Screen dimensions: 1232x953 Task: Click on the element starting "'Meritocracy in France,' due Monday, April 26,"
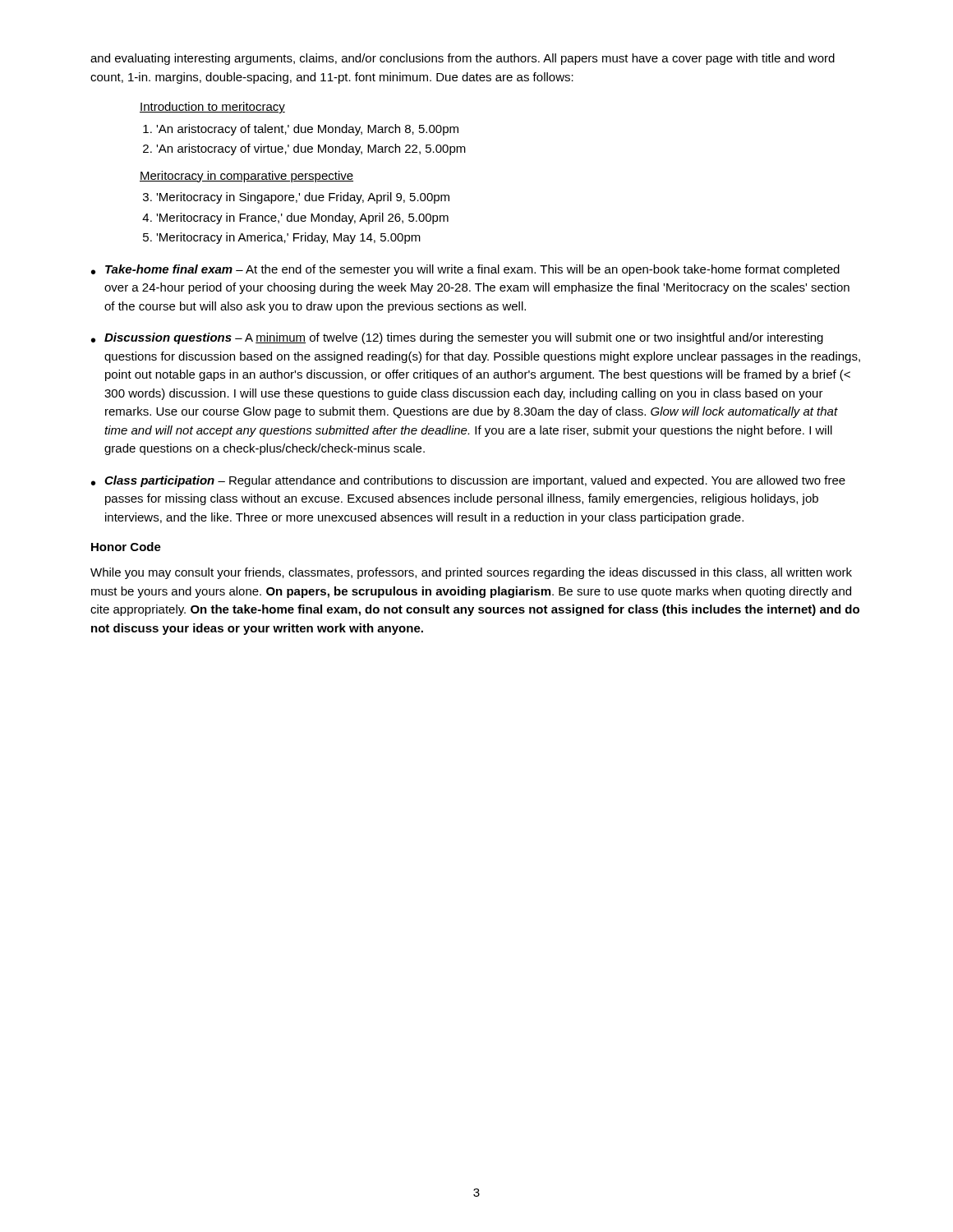(303, 217)
